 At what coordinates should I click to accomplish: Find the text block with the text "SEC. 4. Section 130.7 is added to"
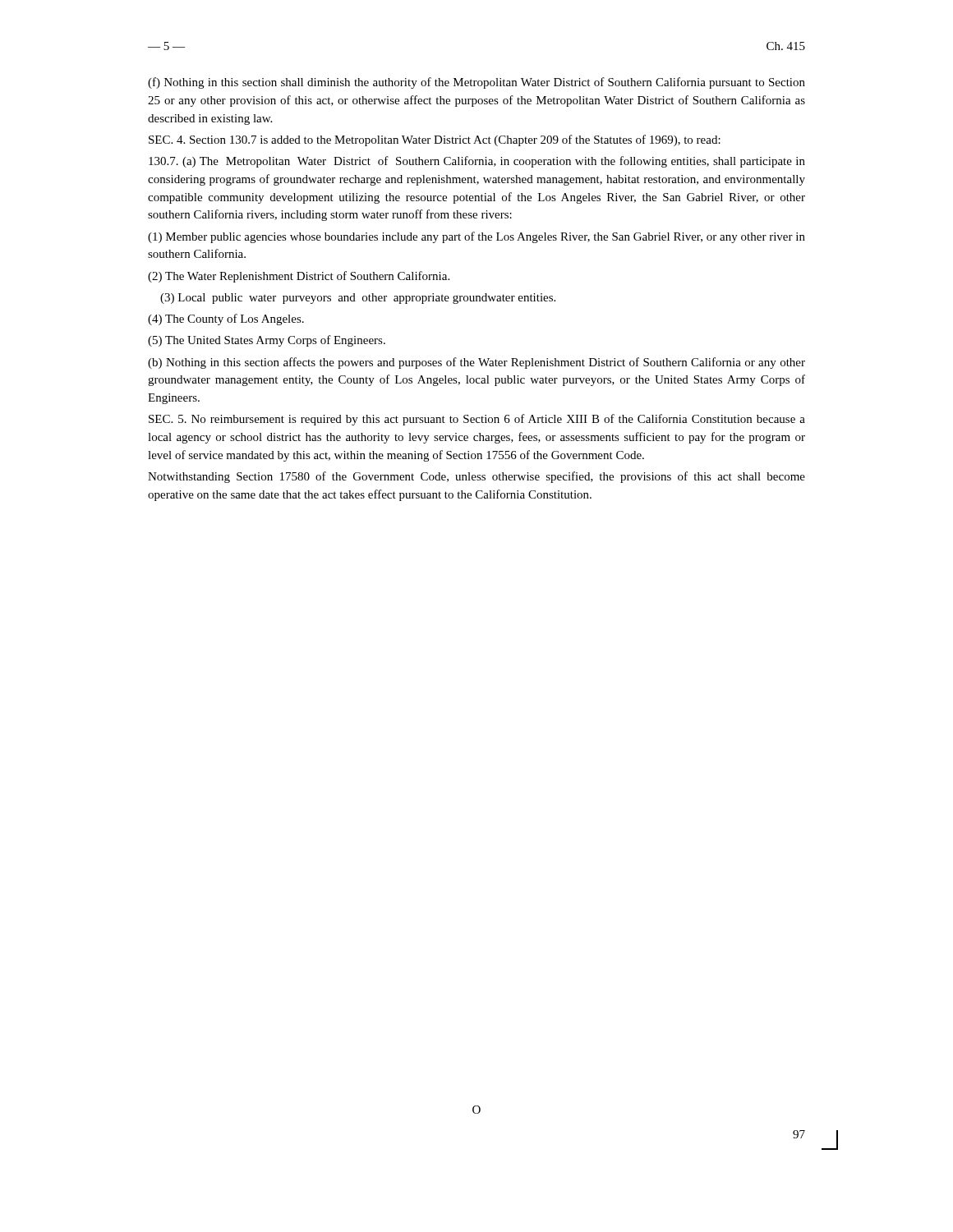click(x=476, y=140)
